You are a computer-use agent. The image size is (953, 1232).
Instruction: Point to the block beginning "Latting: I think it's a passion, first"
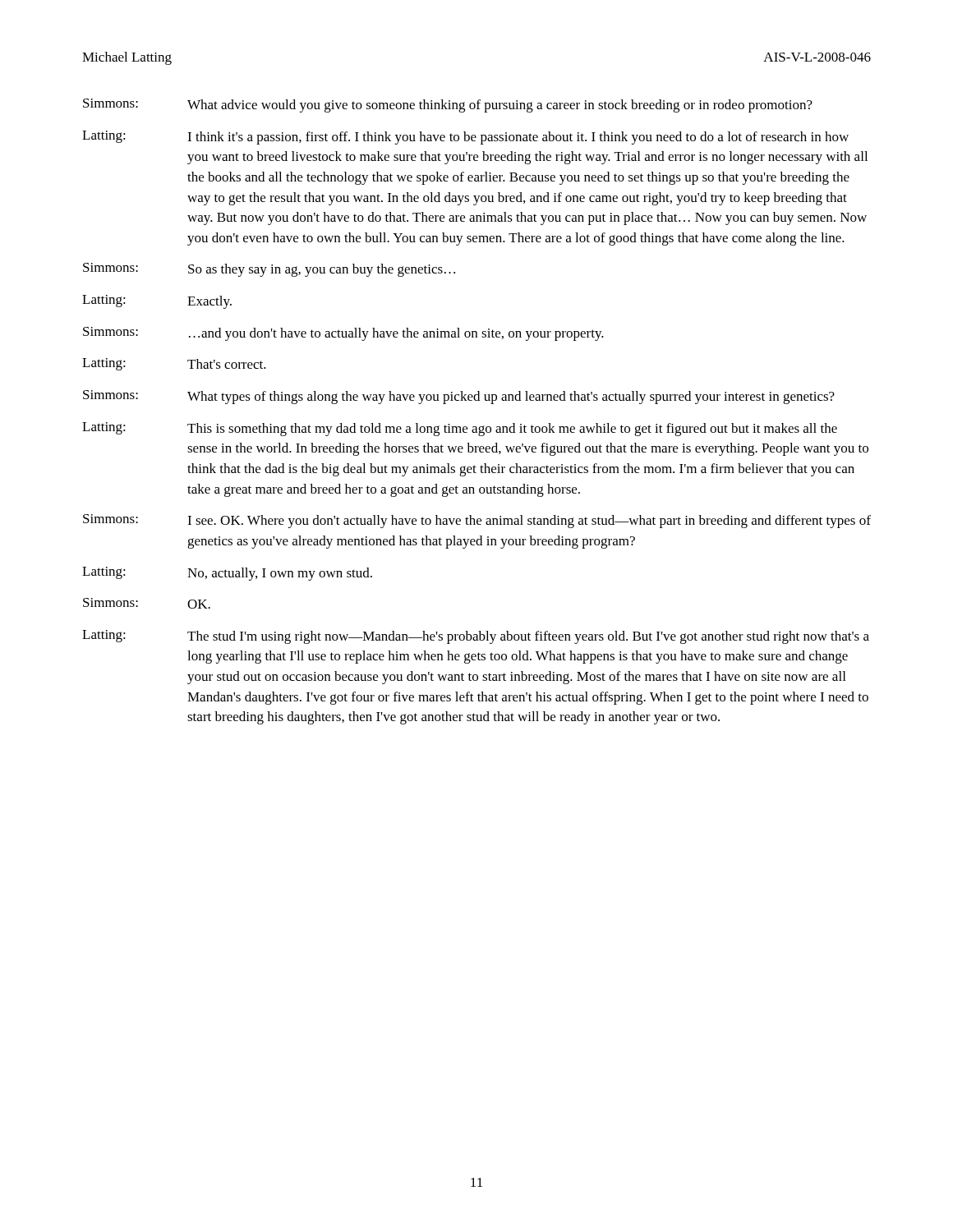point(476,188)
